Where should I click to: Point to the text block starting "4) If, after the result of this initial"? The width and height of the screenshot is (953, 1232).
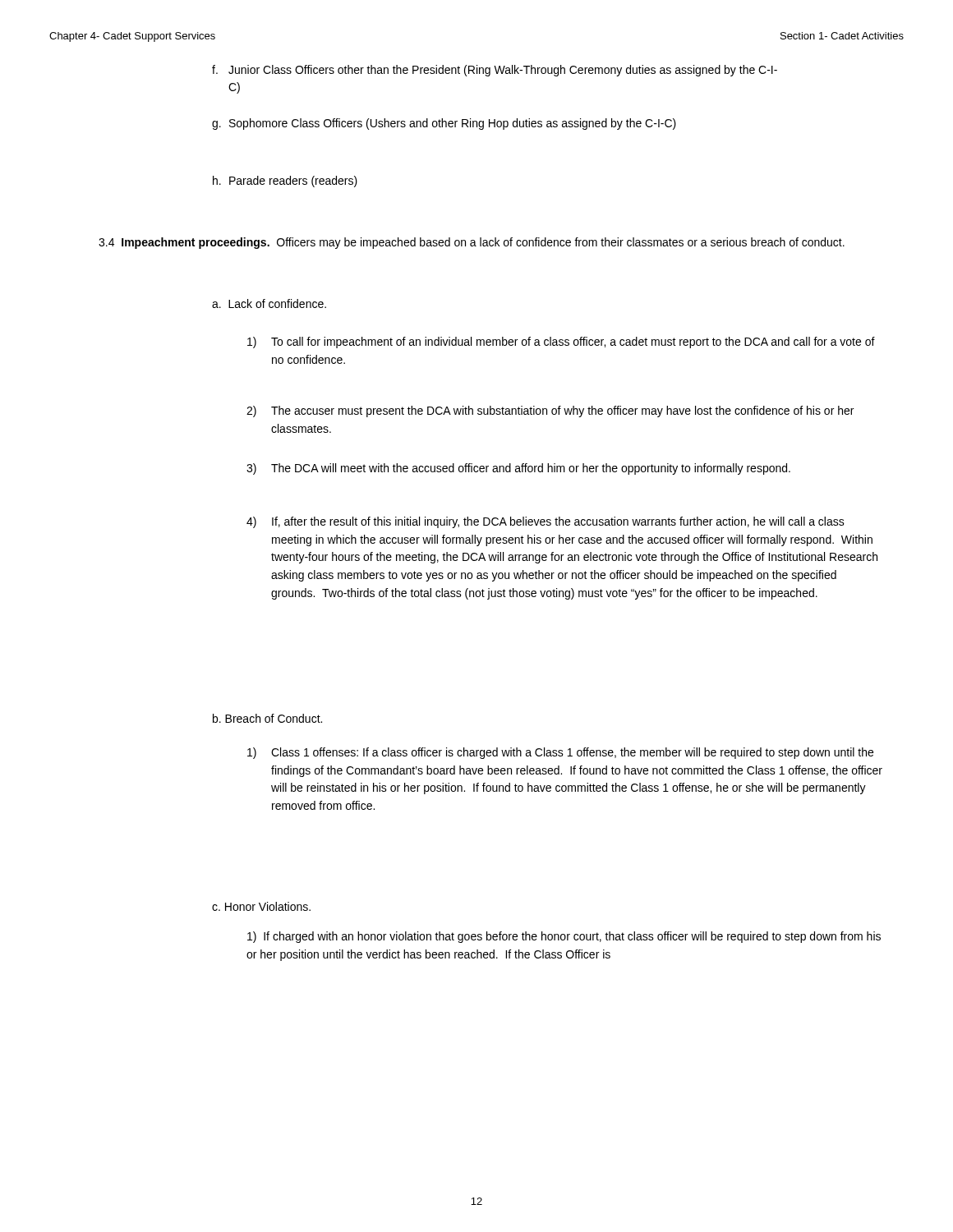(567, 558)
